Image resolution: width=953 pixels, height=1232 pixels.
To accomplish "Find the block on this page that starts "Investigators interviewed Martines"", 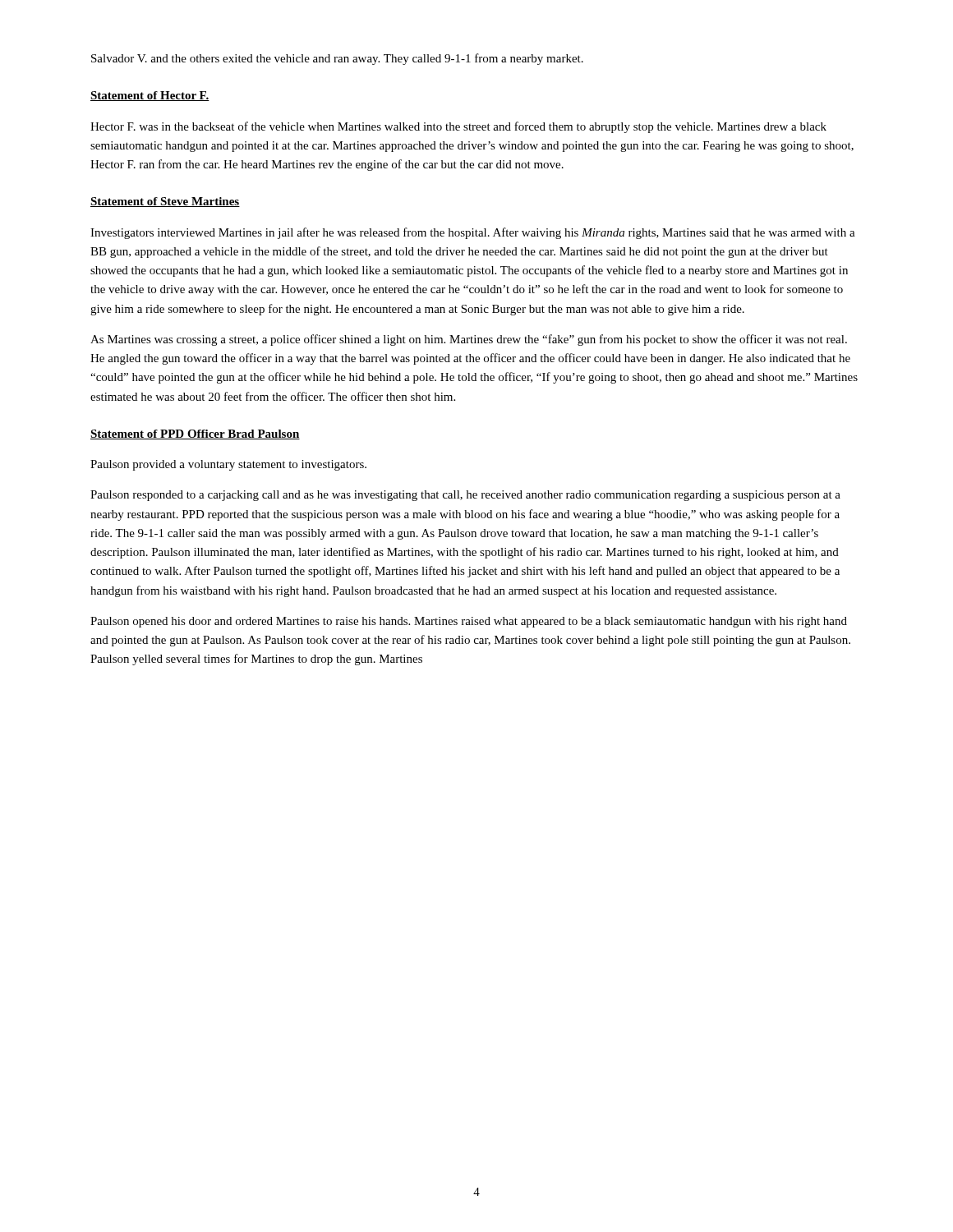I will click(473, 270).
